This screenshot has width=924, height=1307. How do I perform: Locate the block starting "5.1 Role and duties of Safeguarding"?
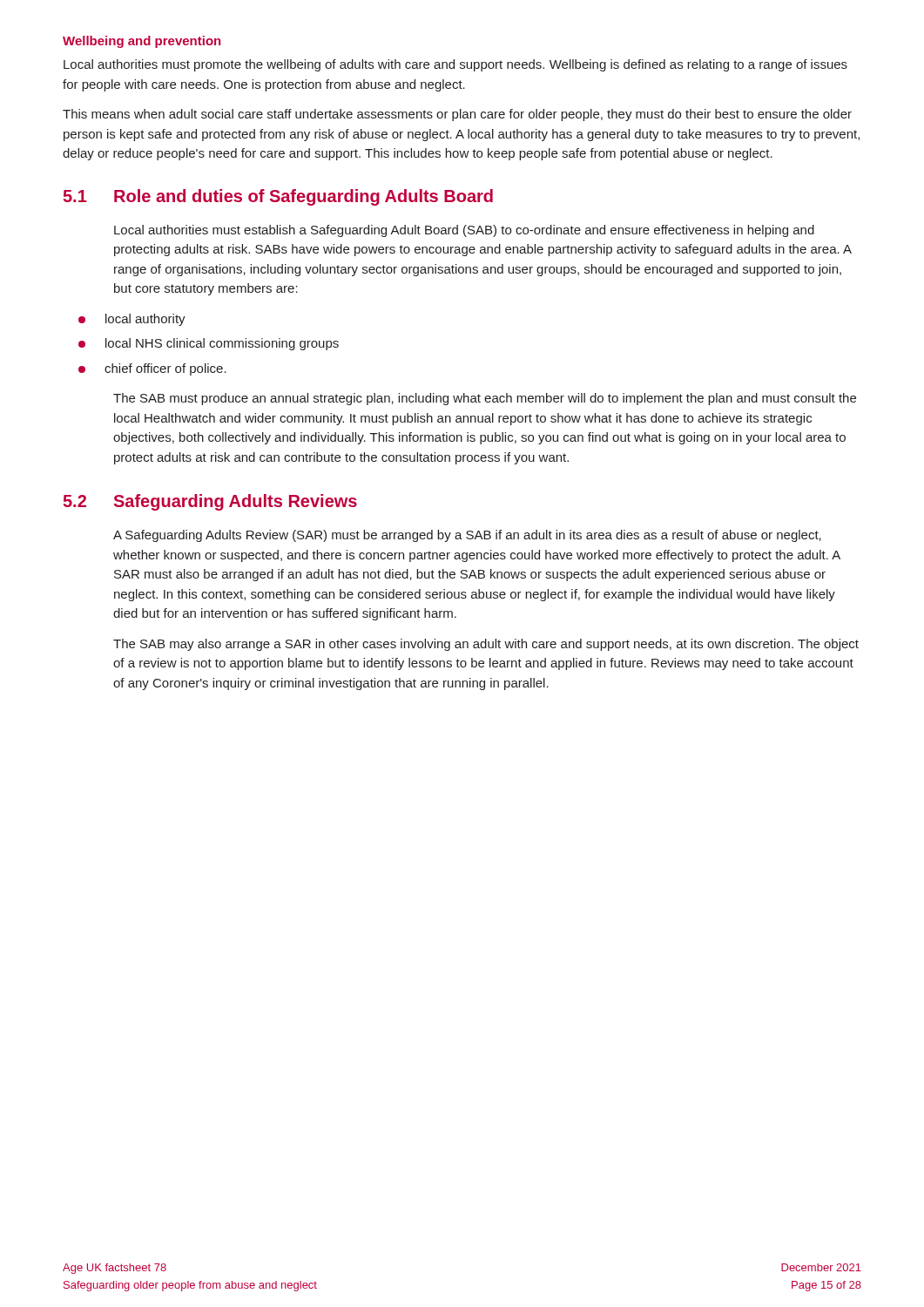[278, 196]
